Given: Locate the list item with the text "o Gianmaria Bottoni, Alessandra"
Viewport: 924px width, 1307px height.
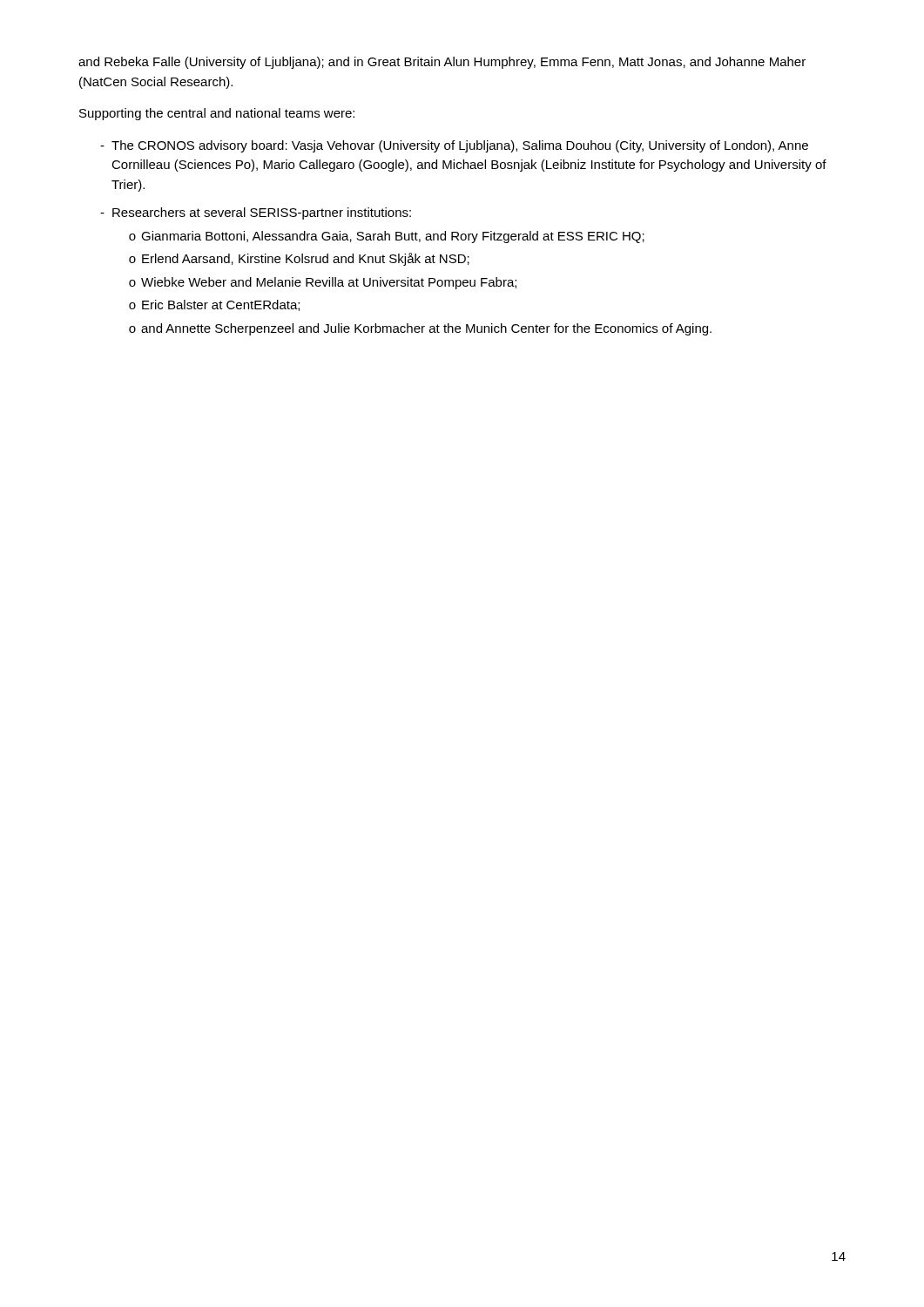Looking at the screenshot, I should [479, 236].
